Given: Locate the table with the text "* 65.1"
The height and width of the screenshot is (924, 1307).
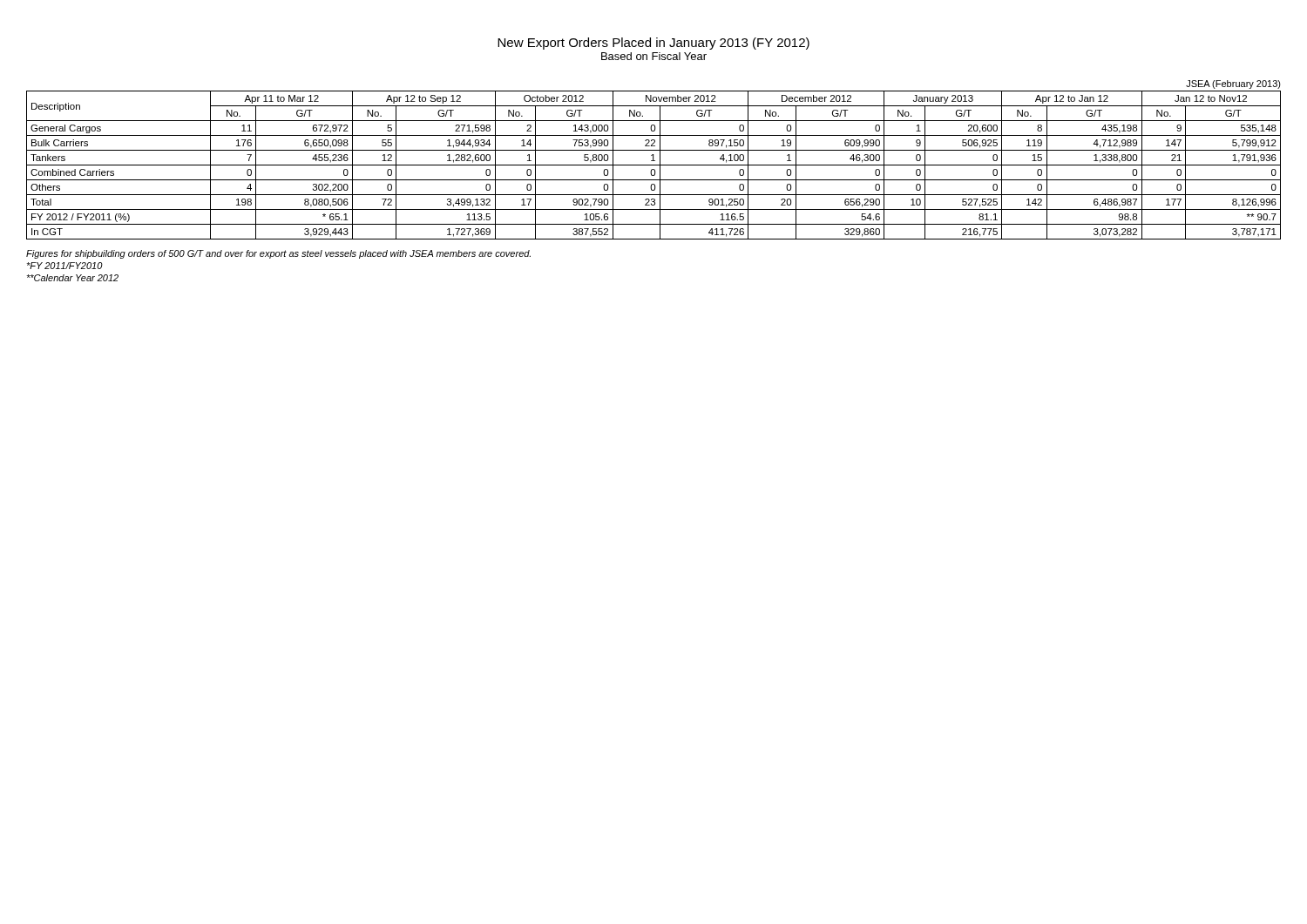Looking at the screenshot, I should [654, 165].
